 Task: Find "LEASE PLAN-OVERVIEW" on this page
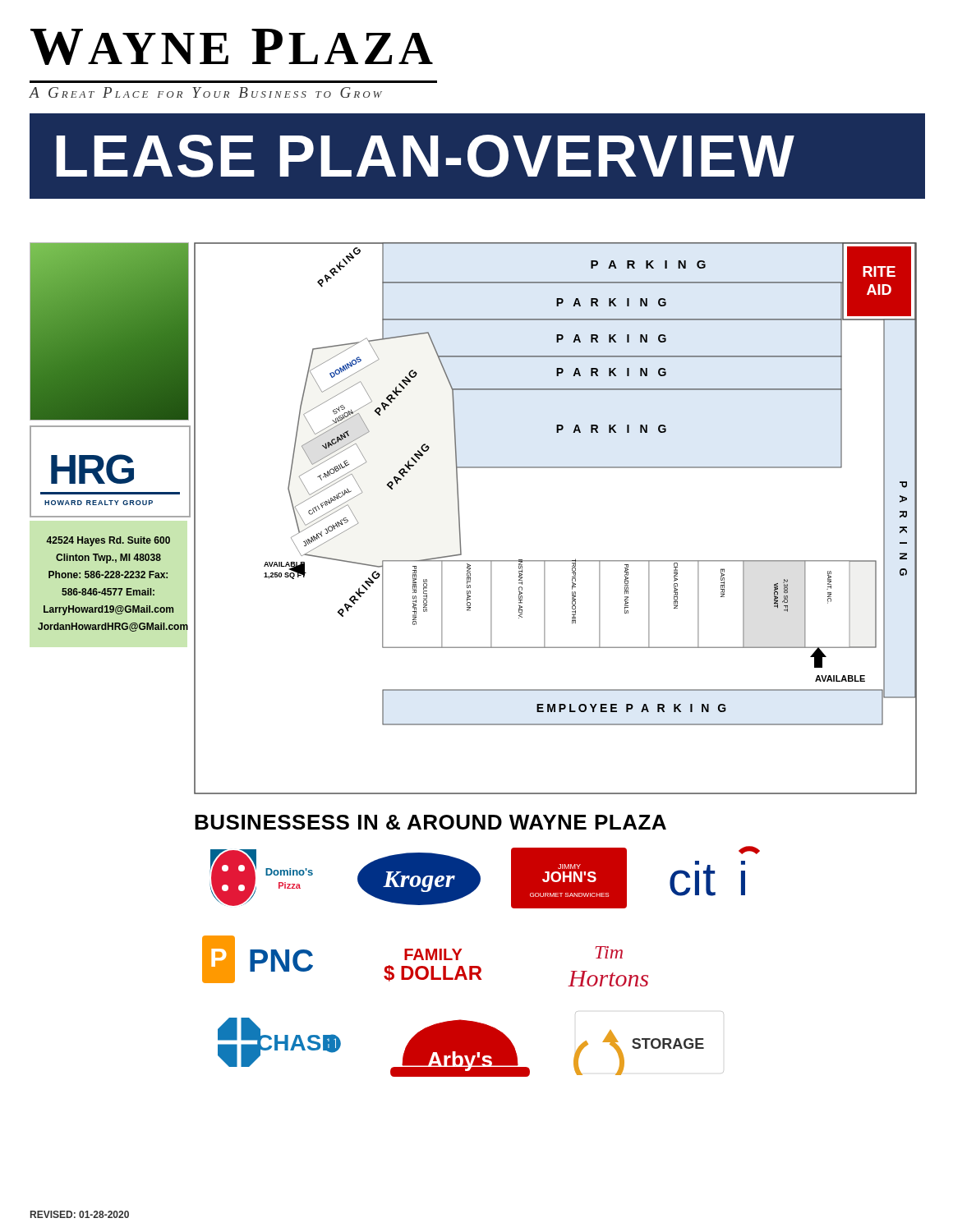pyautogui.click(x=477, y=156)
